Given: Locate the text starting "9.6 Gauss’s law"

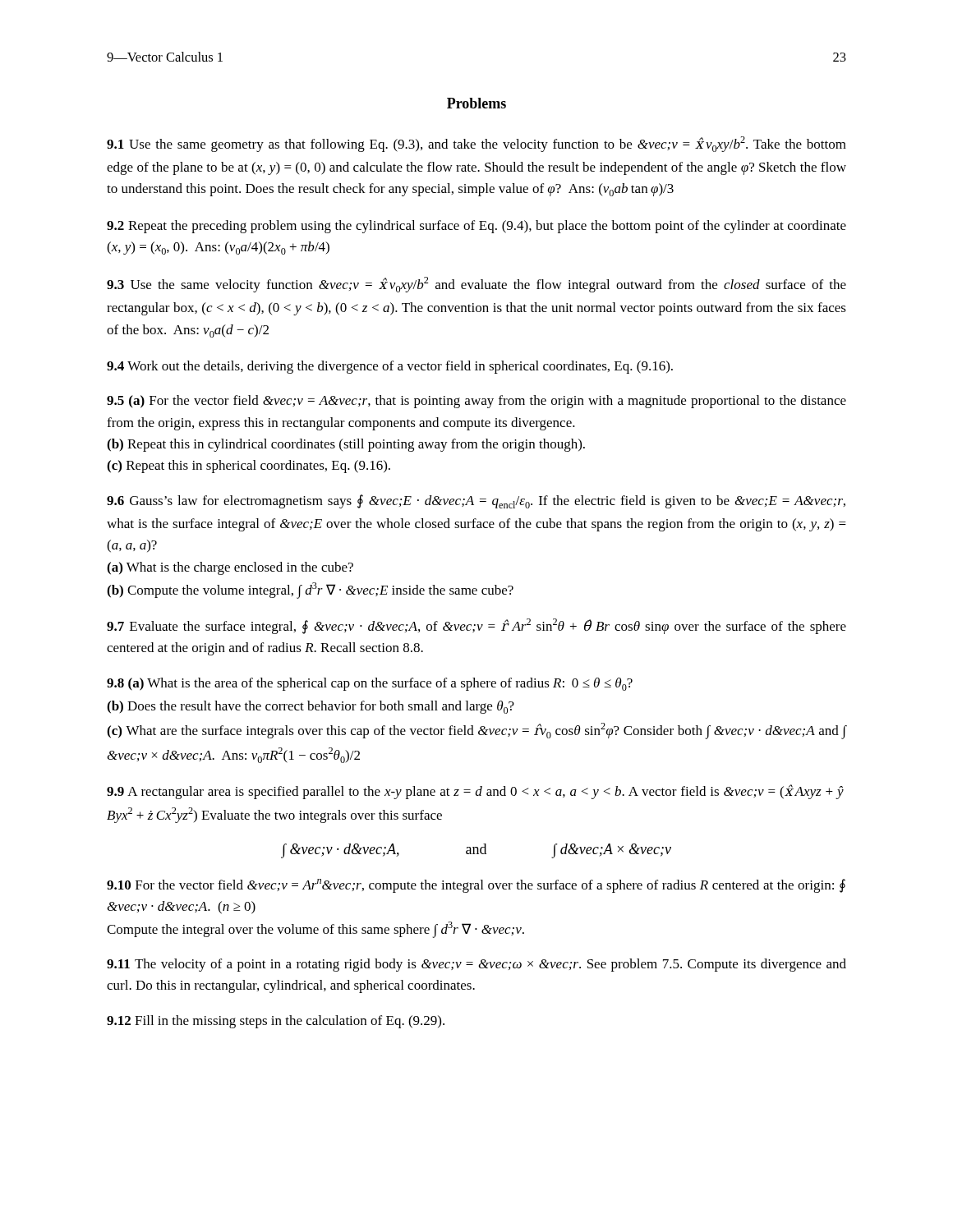Looking at the screenshot, I should tap(476, 501).
